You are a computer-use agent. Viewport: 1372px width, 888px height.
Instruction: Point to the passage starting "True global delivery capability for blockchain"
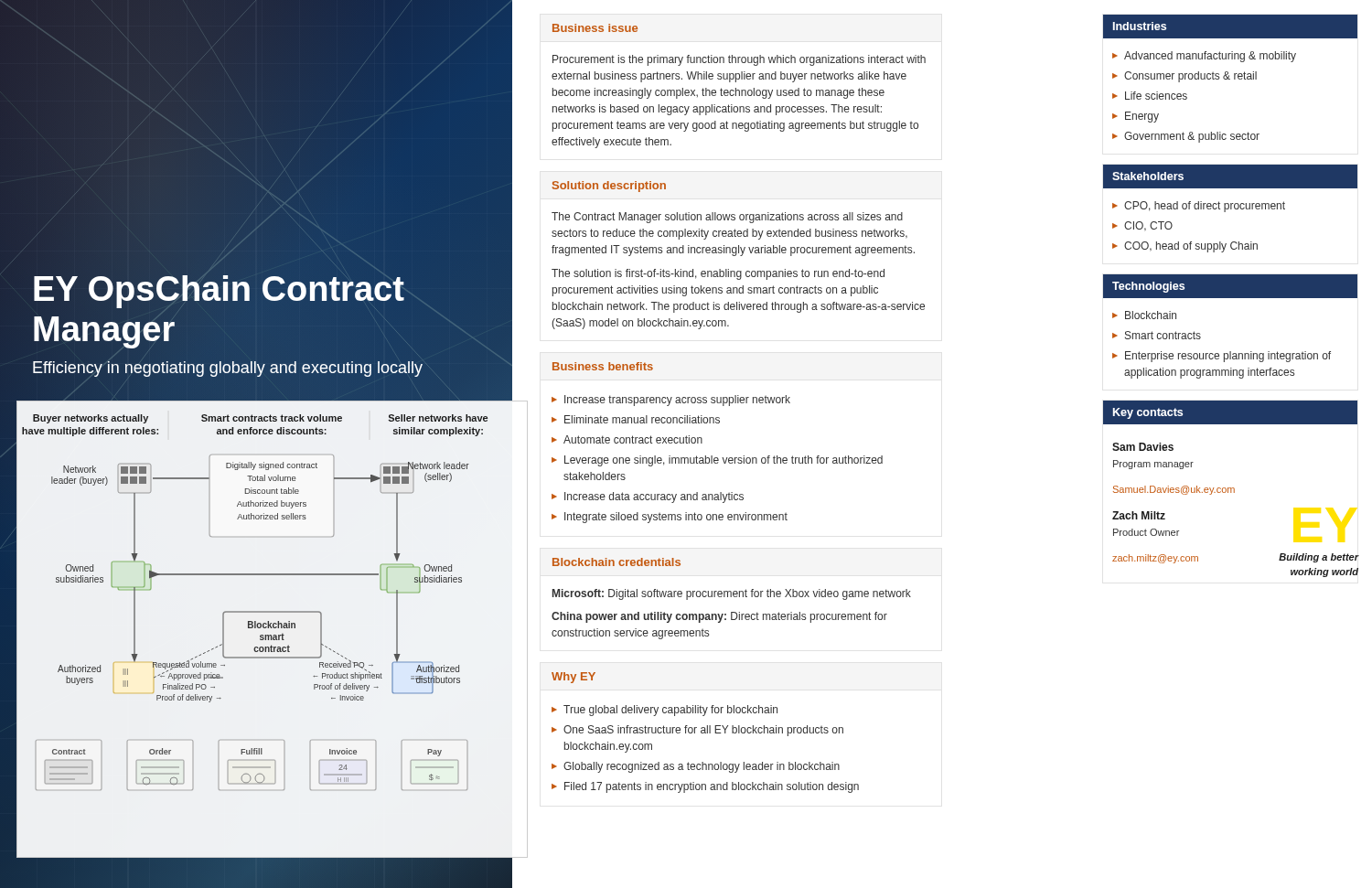point(671,710)
